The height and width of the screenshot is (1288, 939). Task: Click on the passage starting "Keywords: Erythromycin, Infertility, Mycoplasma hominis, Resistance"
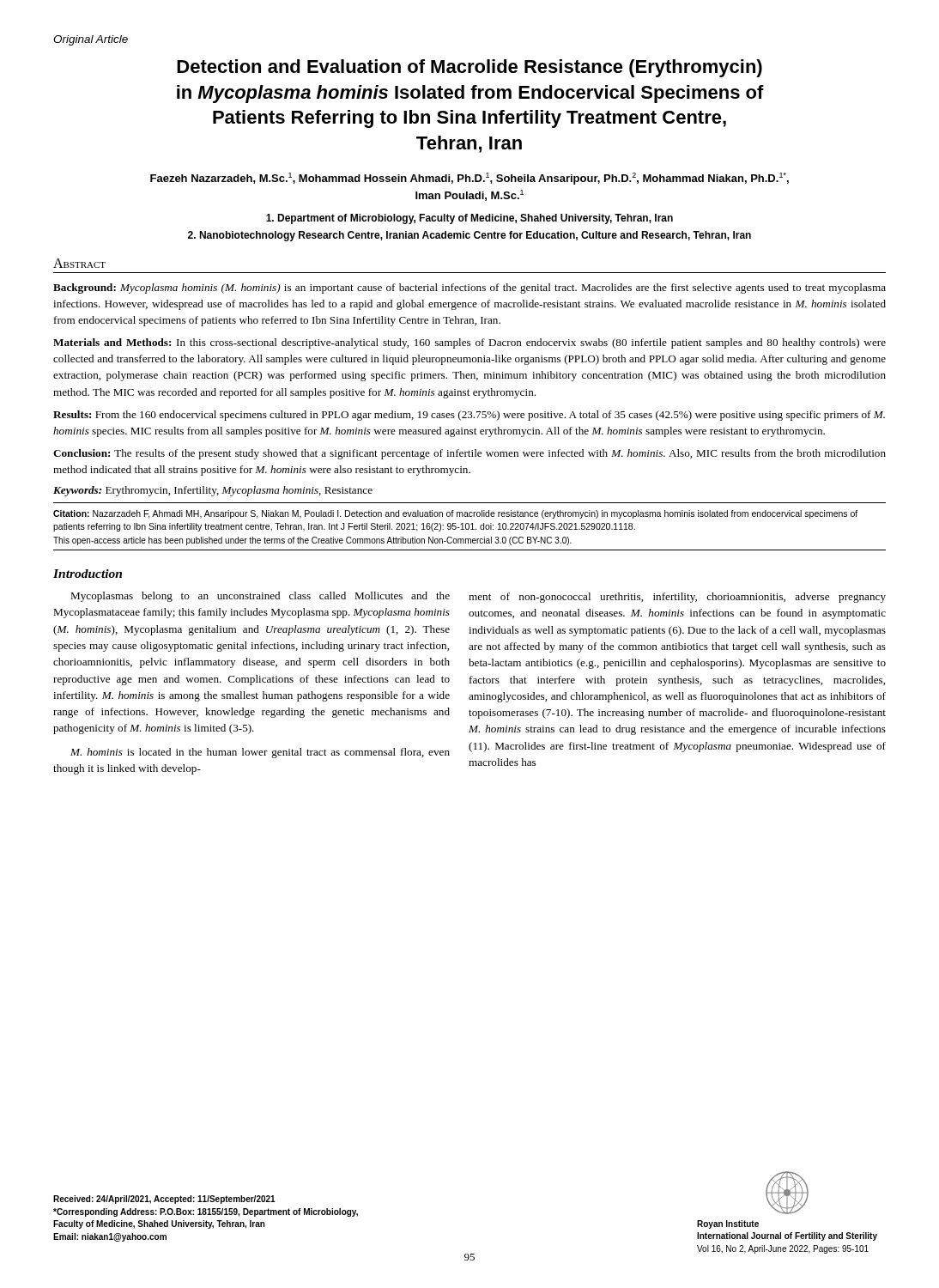click(213, 490)
